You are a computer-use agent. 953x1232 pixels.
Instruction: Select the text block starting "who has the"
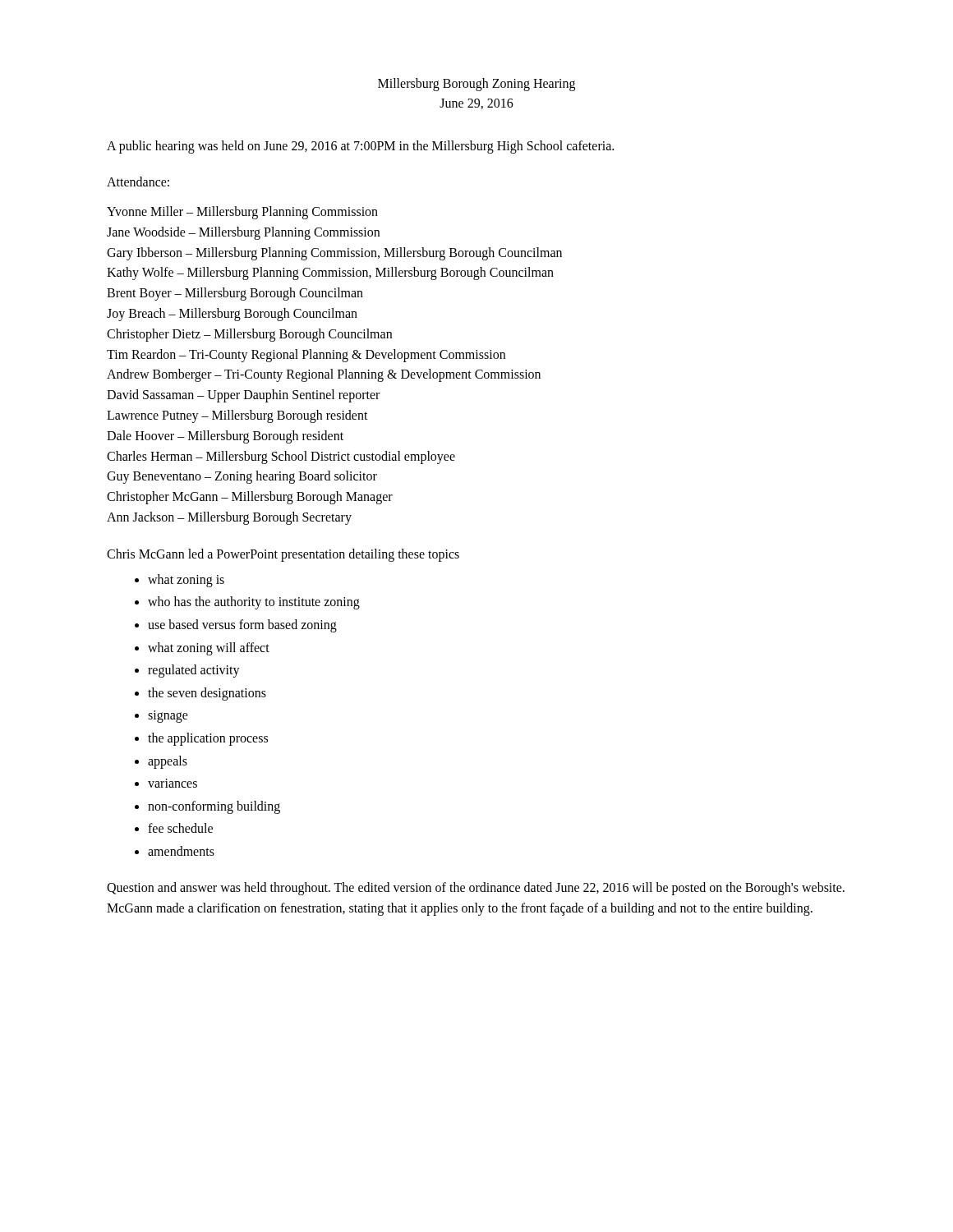(254, 602)
